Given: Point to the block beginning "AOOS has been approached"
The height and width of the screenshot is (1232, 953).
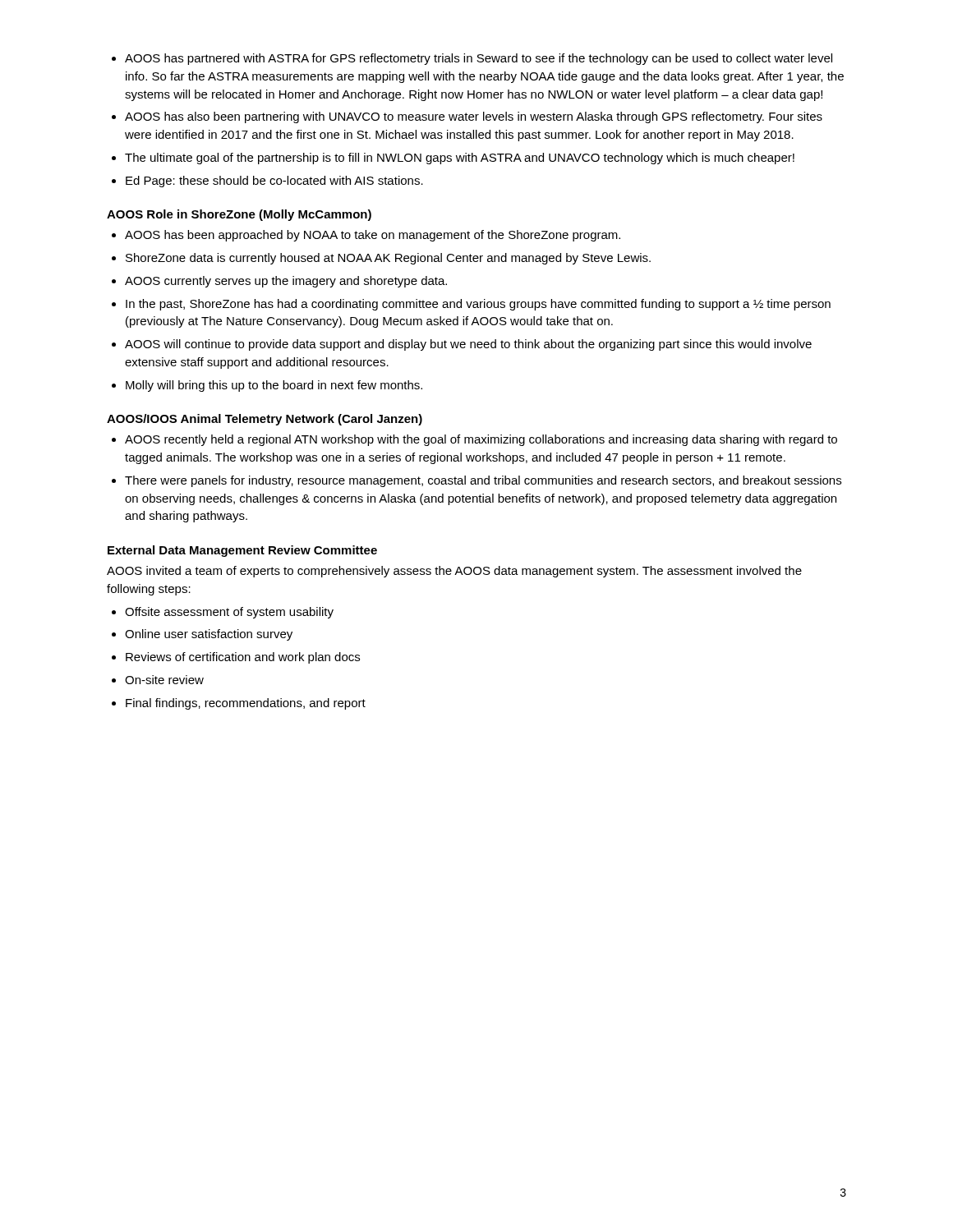Looking at the screenshot, I should (486, 235).
